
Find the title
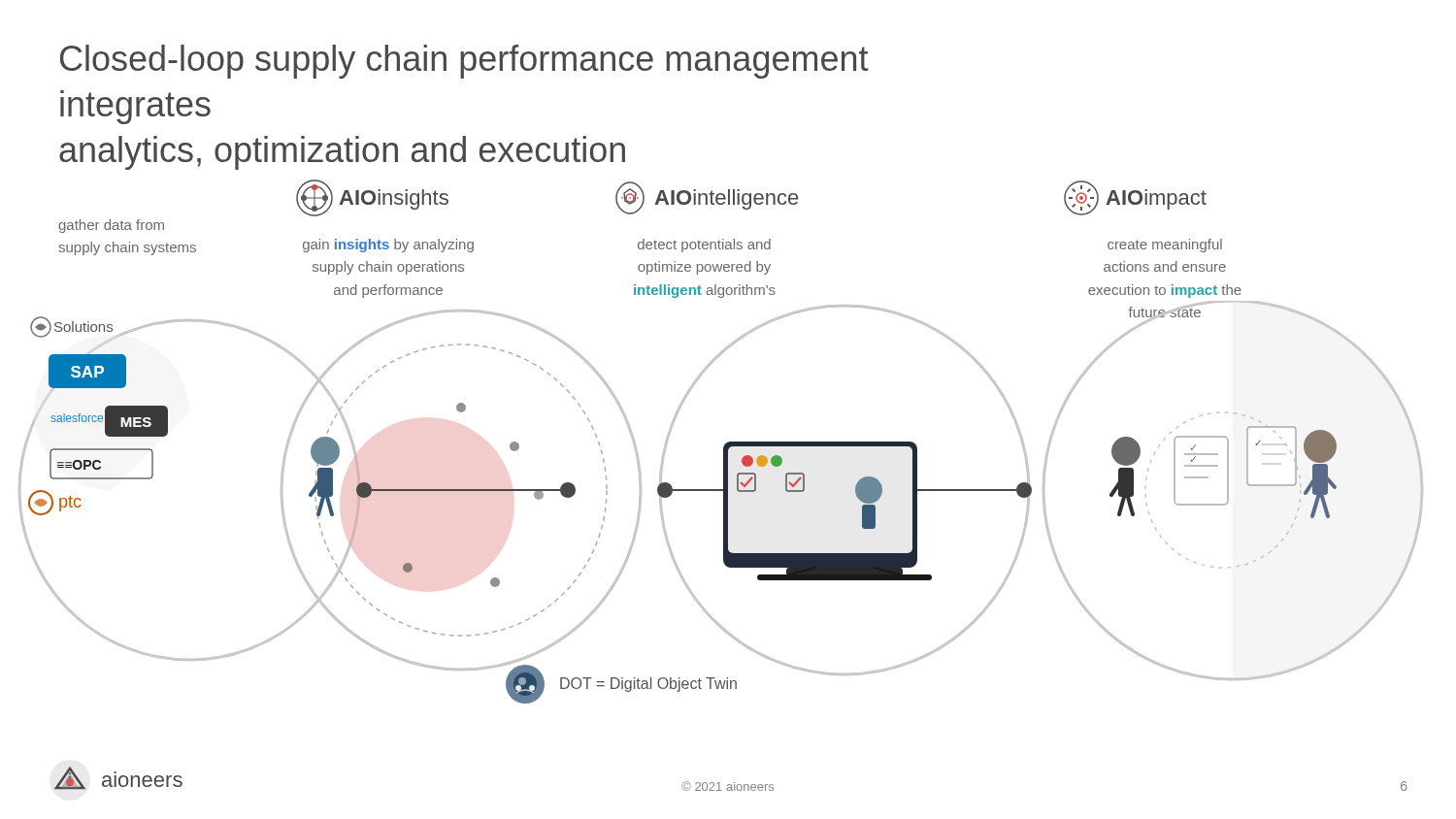463,104
